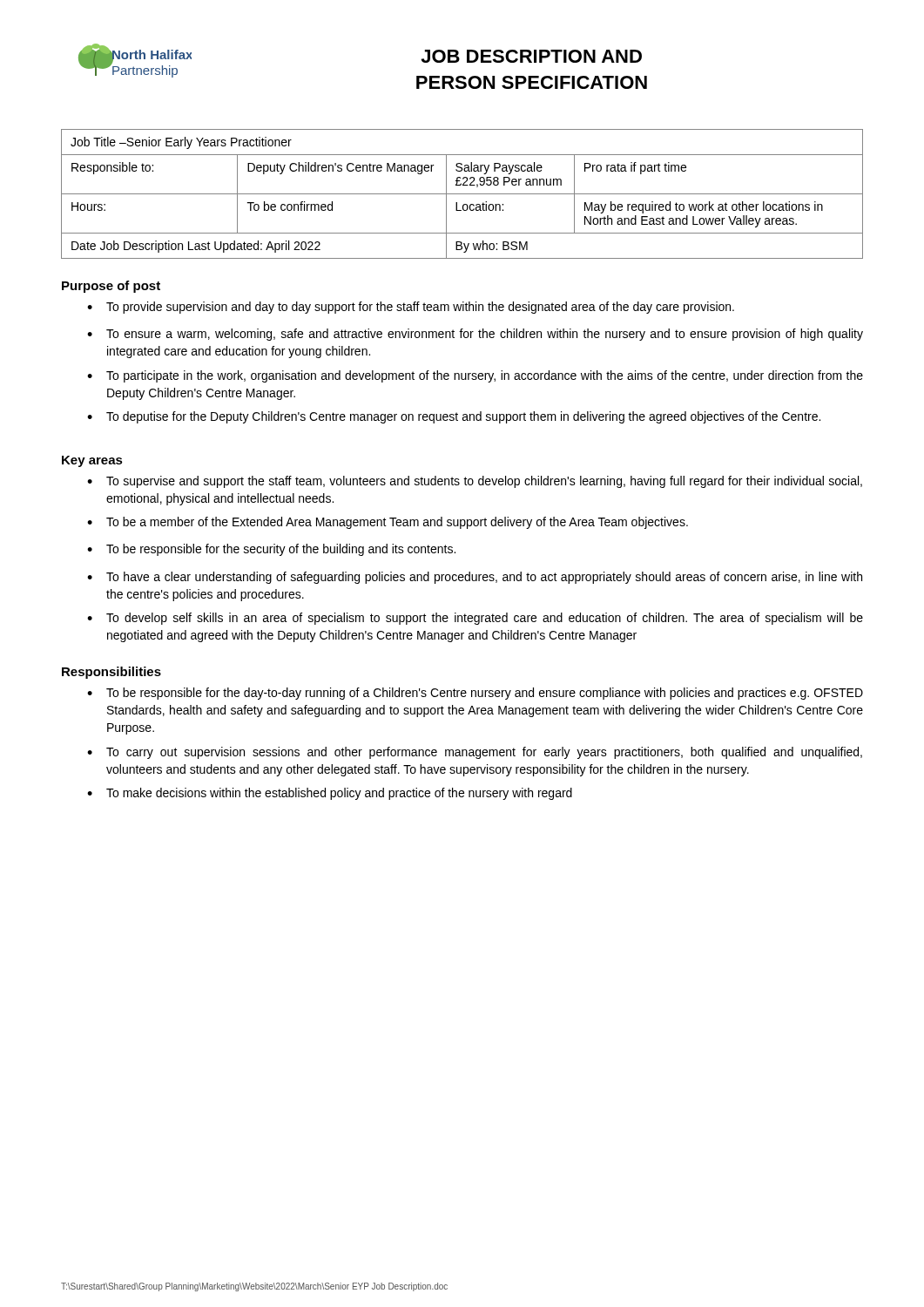Click on the logo
This screenshot has width=924, height=1307.
pyautogui.click(x=131, y=73)
